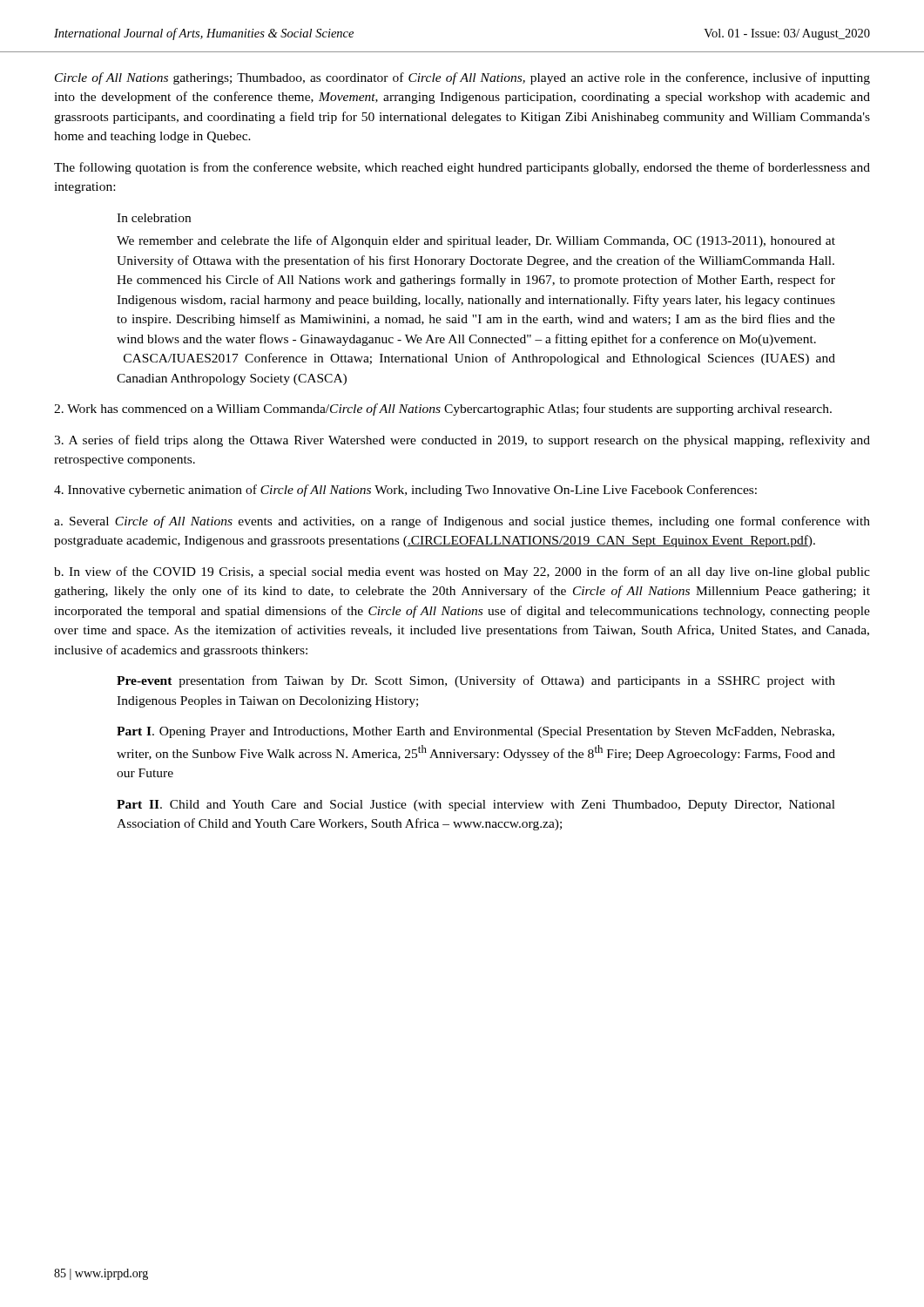
Task: Find the block on this page that starts "A series of field trips along"
Action: click(462, 449)
